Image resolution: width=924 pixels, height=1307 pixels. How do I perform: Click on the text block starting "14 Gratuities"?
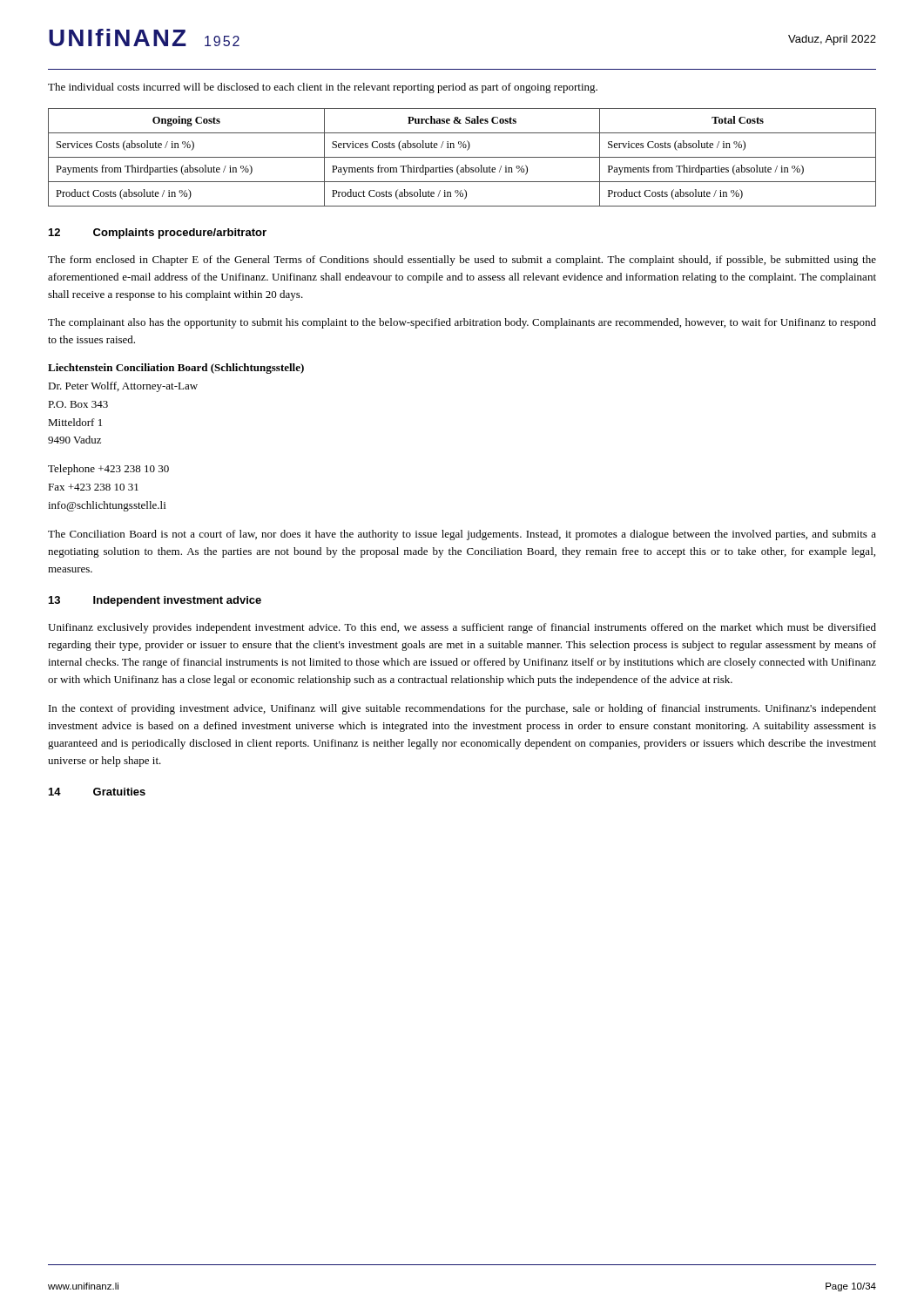click(x=97, y=792)
